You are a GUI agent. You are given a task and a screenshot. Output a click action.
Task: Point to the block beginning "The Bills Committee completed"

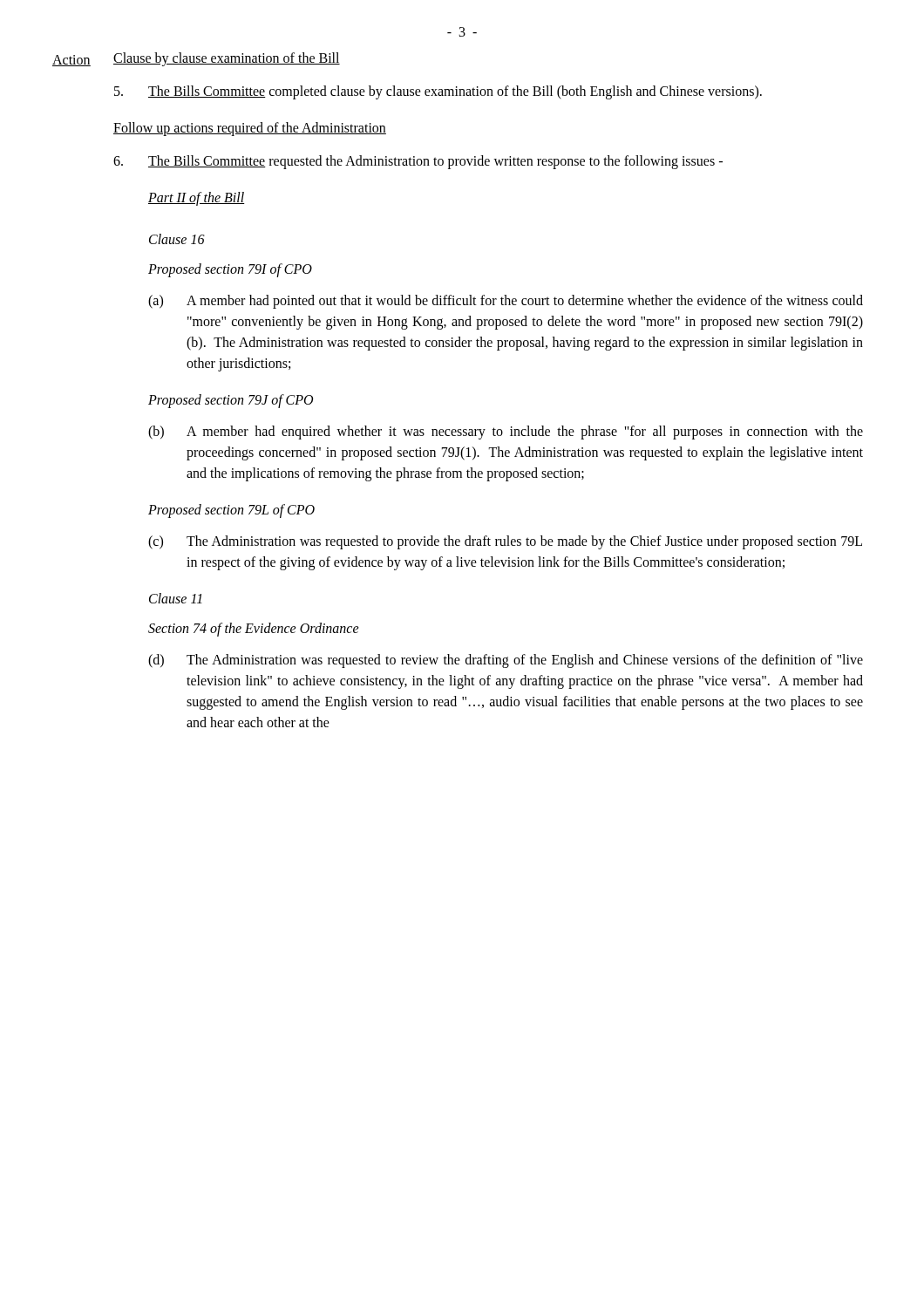(x=486, y=92)
